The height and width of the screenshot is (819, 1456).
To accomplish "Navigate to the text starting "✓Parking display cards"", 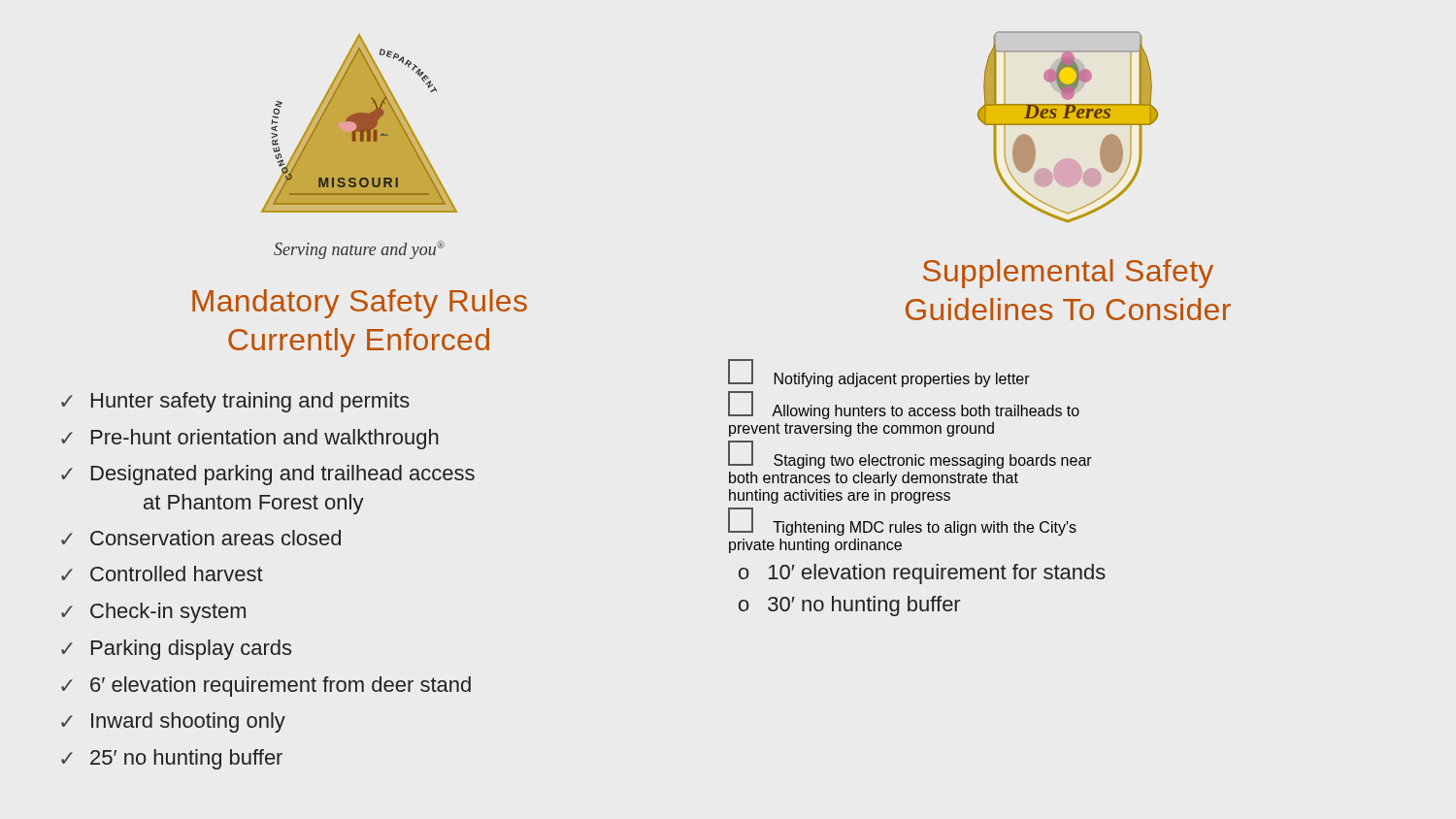I will (176, 650).
